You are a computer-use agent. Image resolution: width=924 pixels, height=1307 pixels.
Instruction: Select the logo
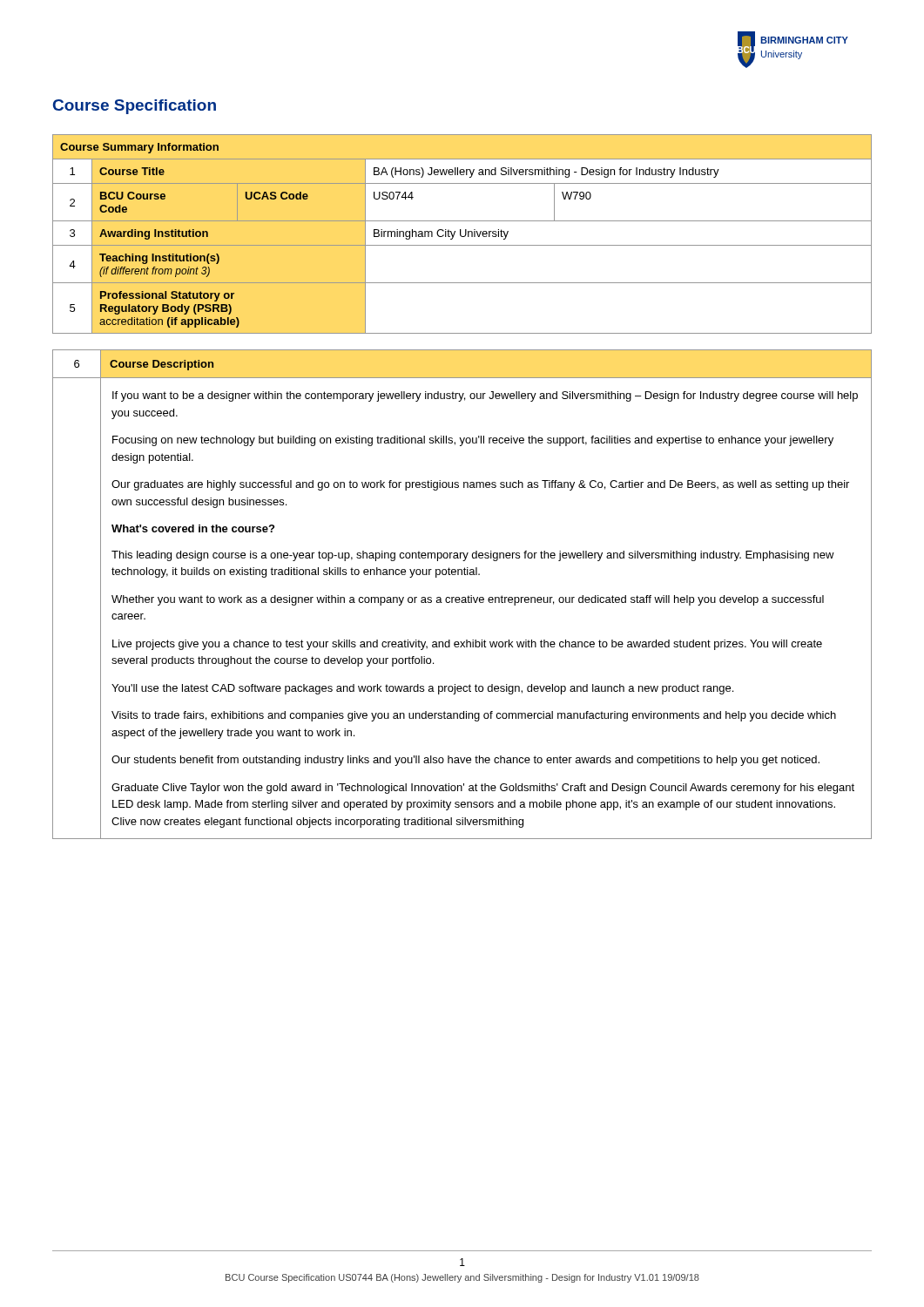(x=804, y=51)
